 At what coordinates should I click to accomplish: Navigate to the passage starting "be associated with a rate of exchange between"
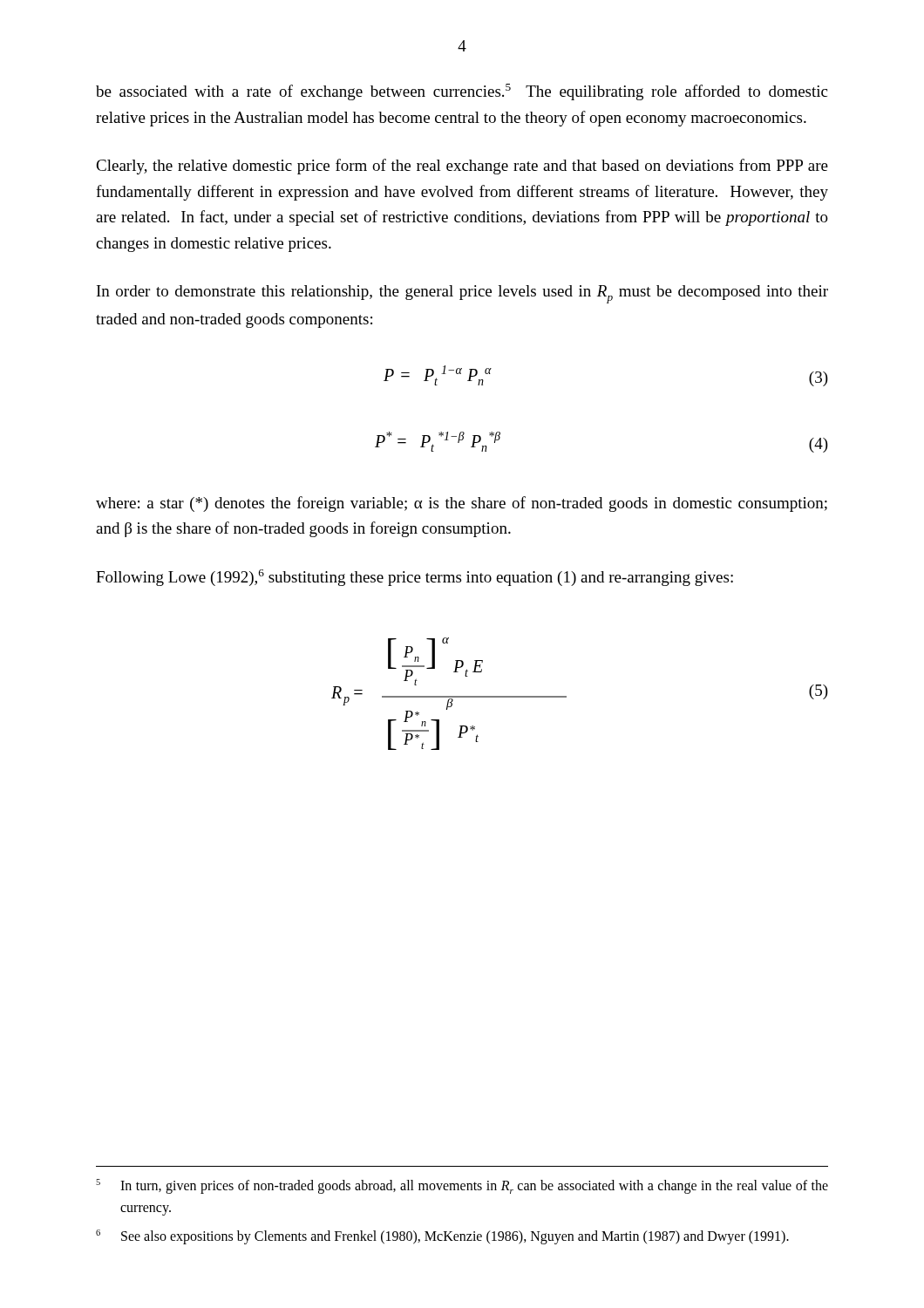tap(462, 103)
